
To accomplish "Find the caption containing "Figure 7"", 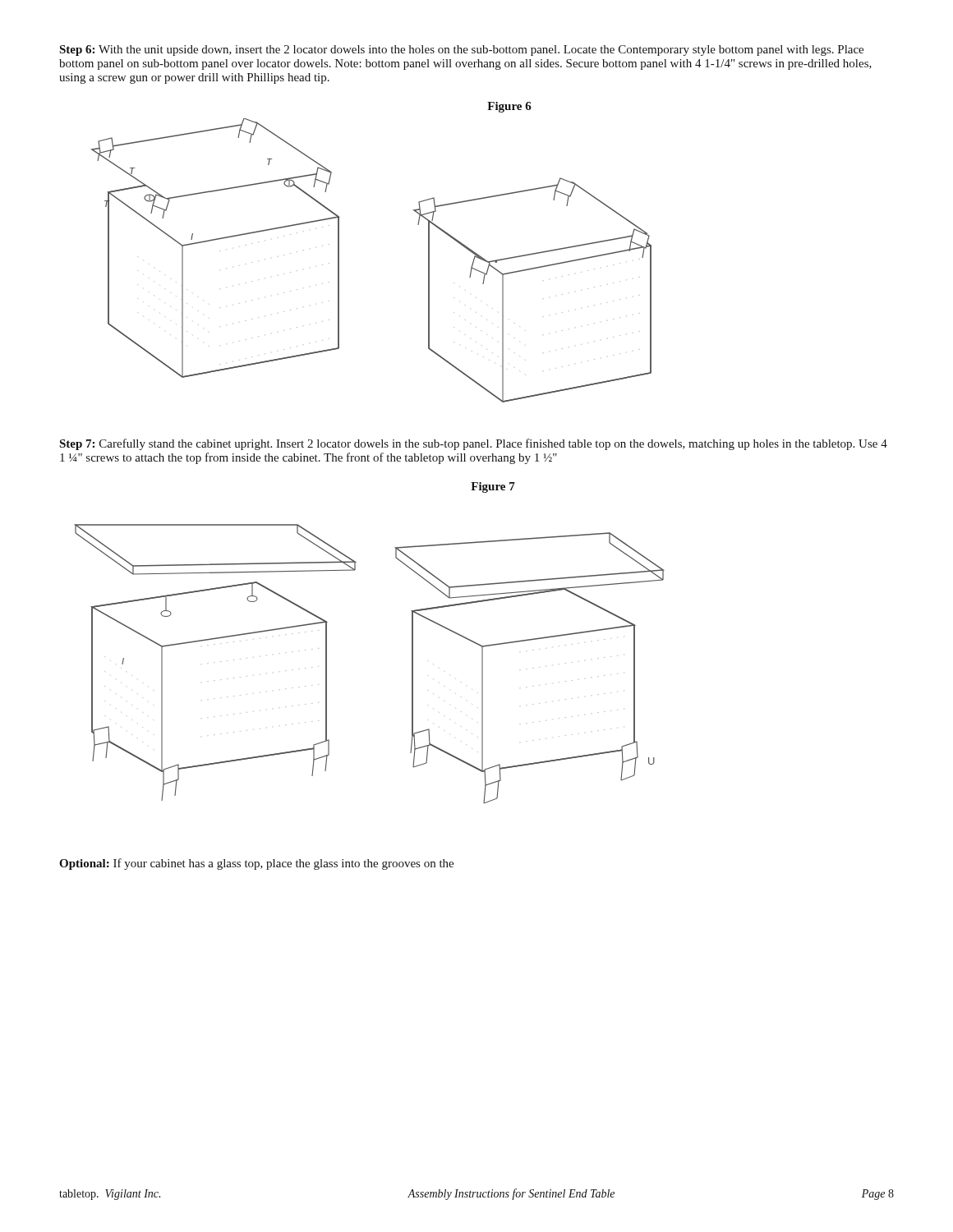I will [493, 486].
